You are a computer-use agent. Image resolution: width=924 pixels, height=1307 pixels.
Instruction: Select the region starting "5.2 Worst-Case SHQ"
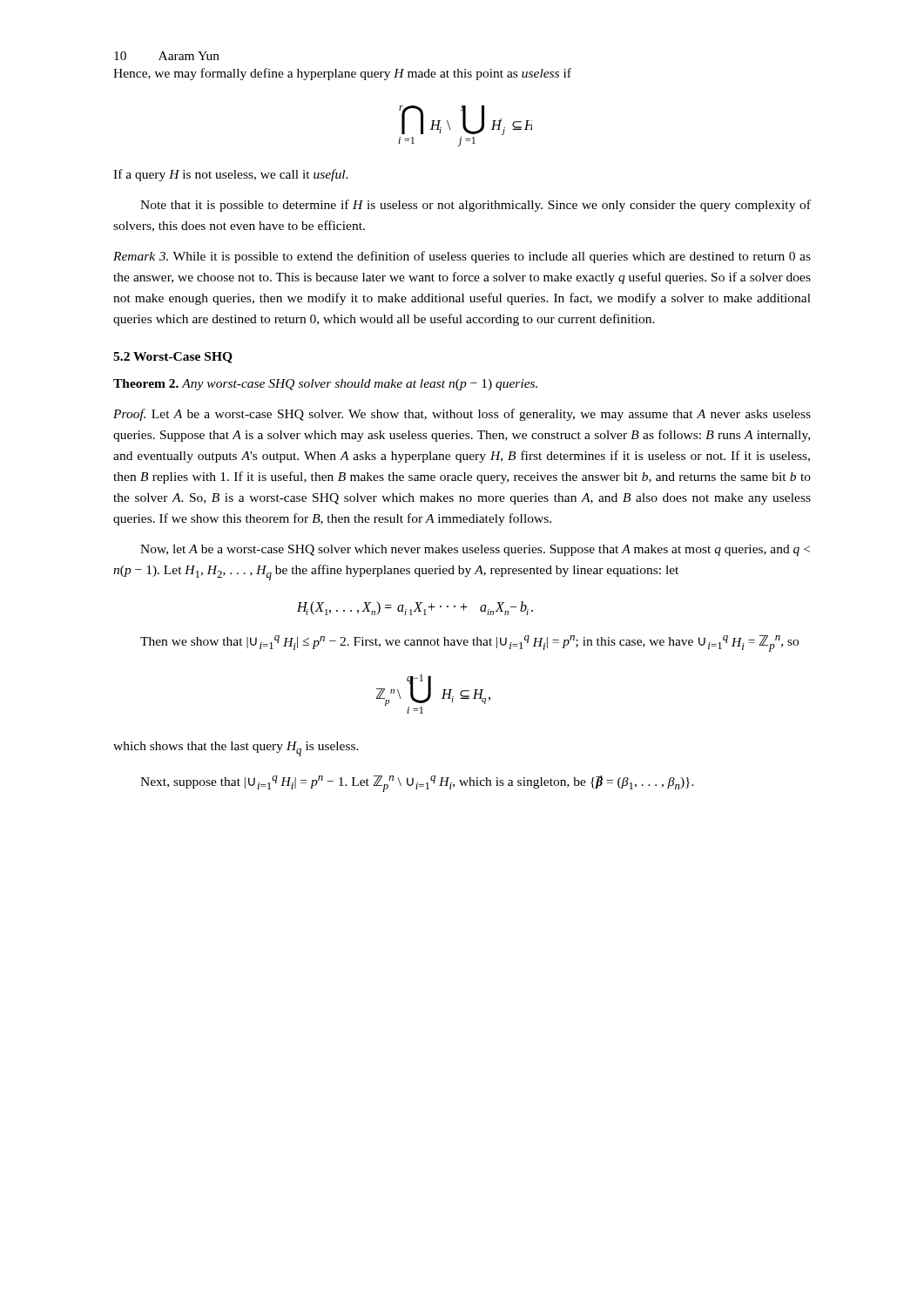click(173, 358)
